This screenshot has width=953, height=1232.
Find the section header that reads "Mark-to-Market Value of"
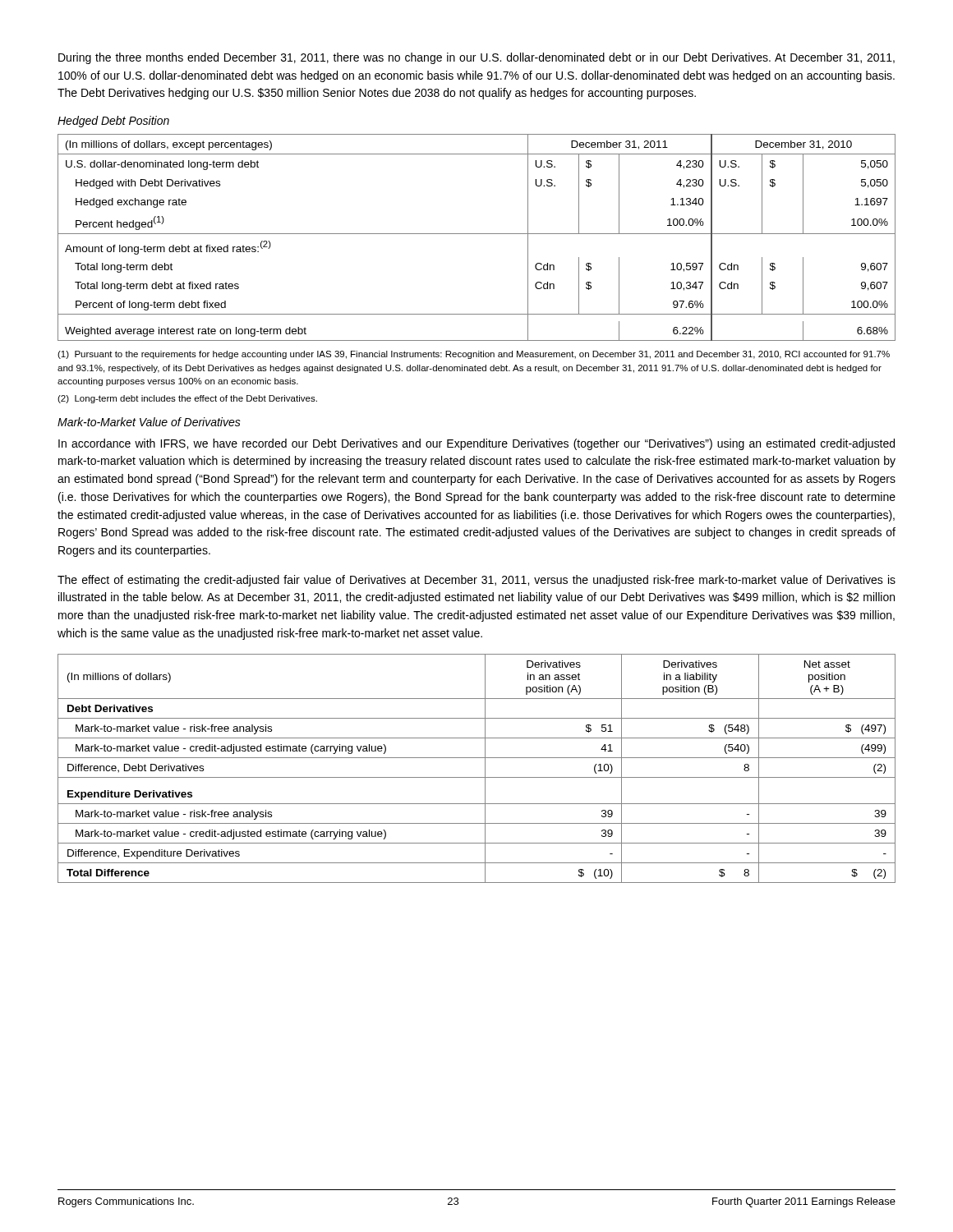click(149, 422)
